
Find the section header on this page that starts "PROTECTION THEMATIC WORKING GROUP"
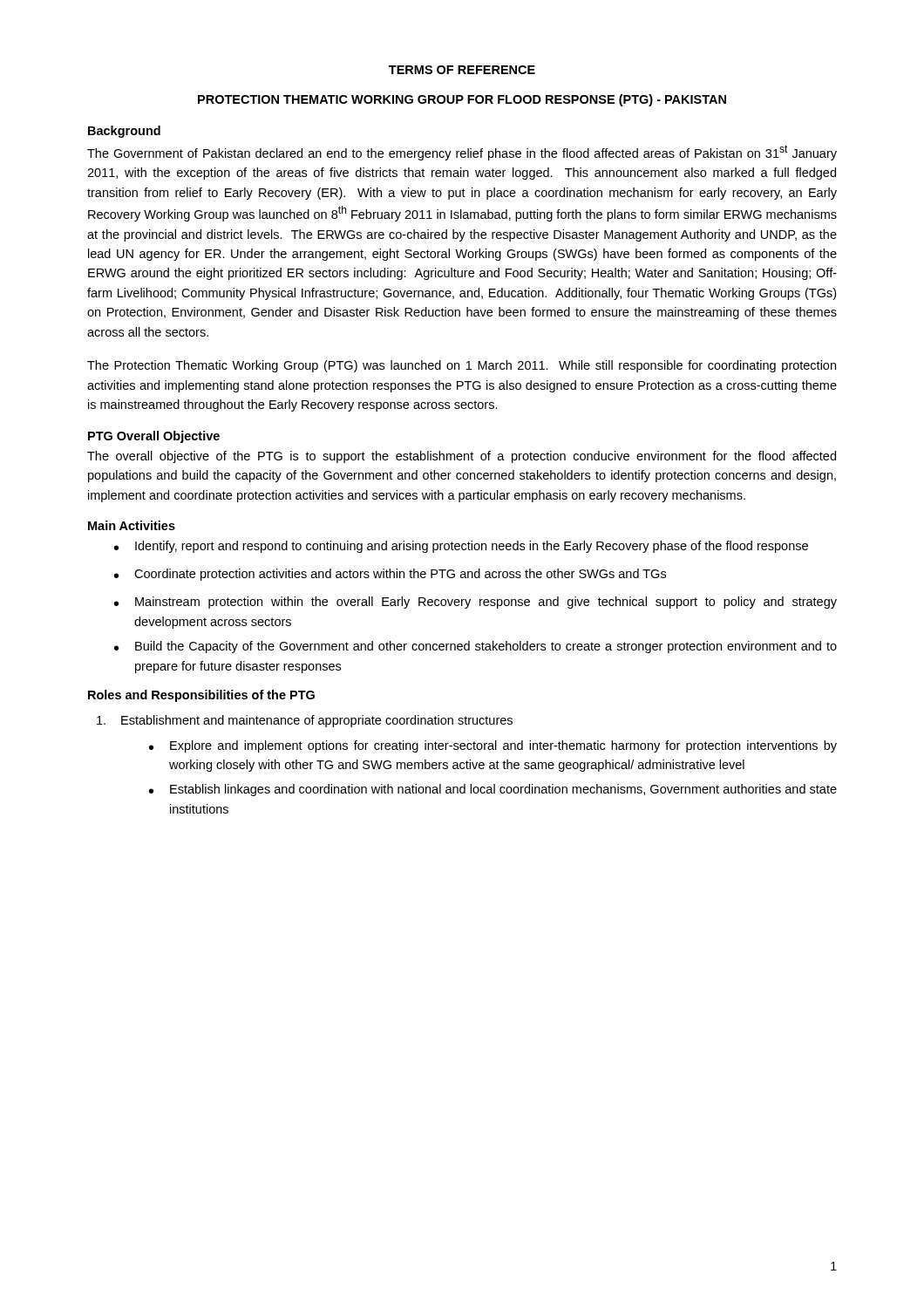coord(462,99)
